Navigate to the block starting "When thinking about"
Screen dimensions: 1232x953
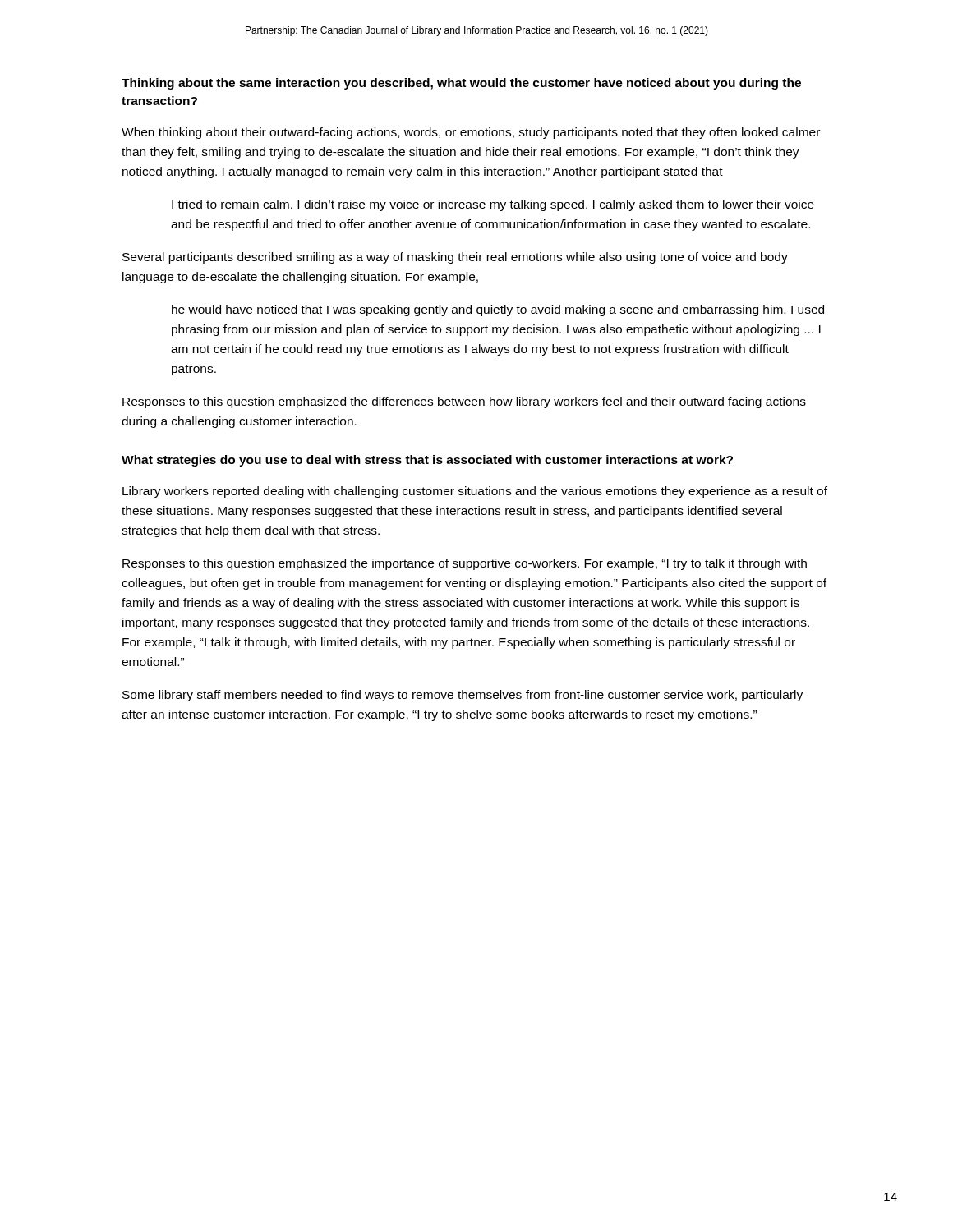pyautogui.click(x=471, y=151)
